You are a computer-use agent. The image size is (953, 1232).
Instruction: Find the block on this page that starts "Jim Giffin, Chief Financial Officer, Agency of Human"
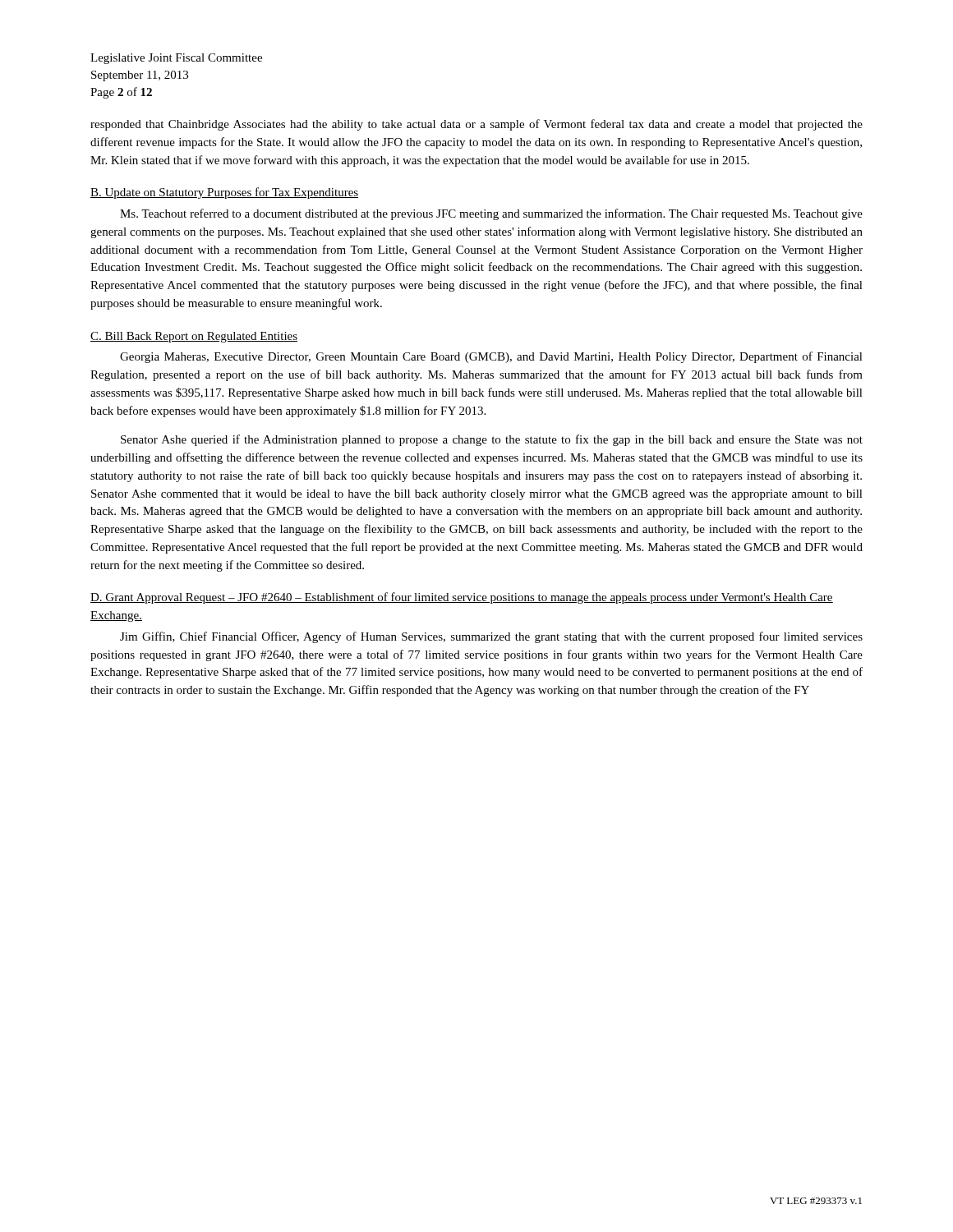click(x=476, y=663)
